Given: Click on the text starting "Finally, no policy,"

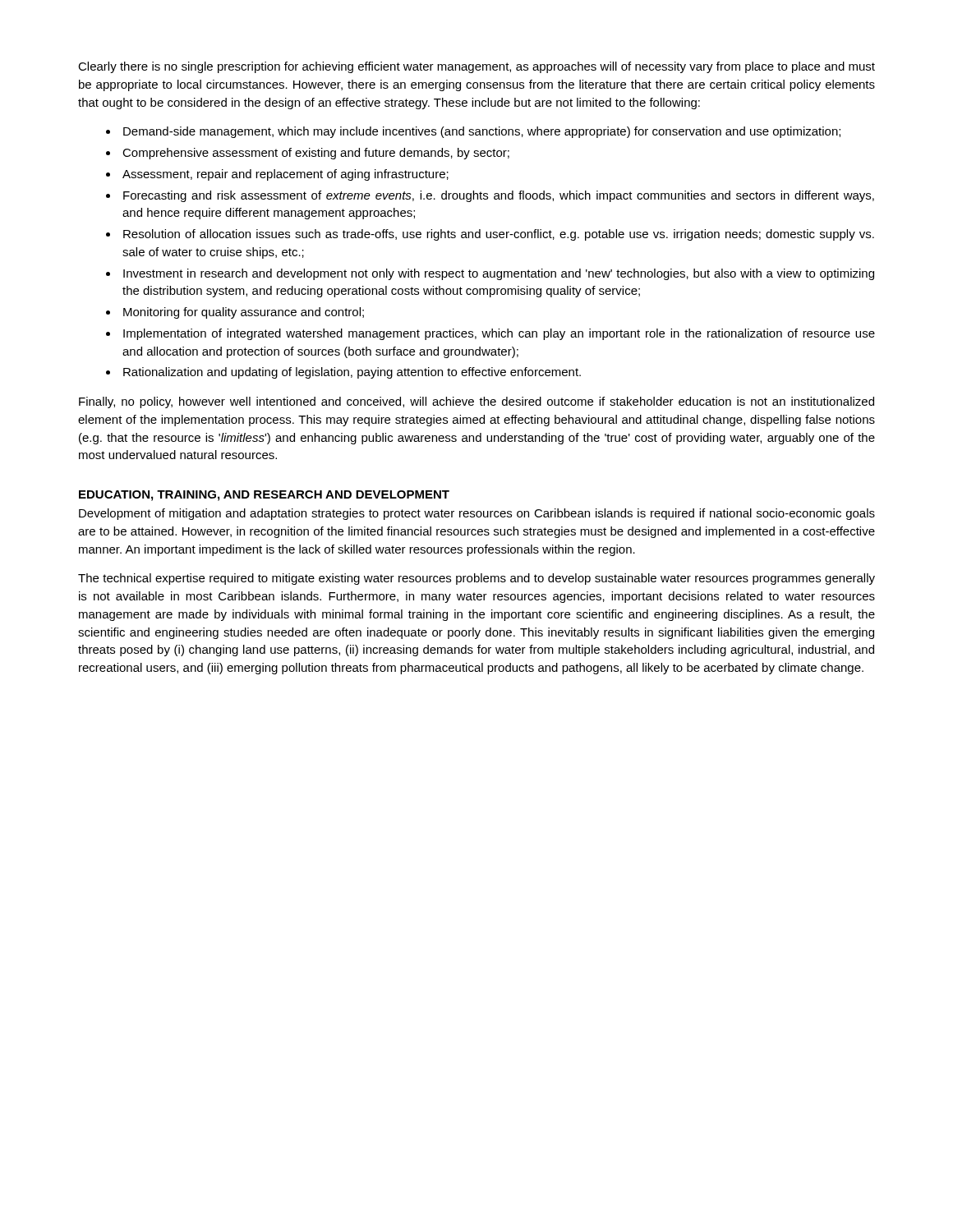Looking at the screenshot, I should [476, 428].
